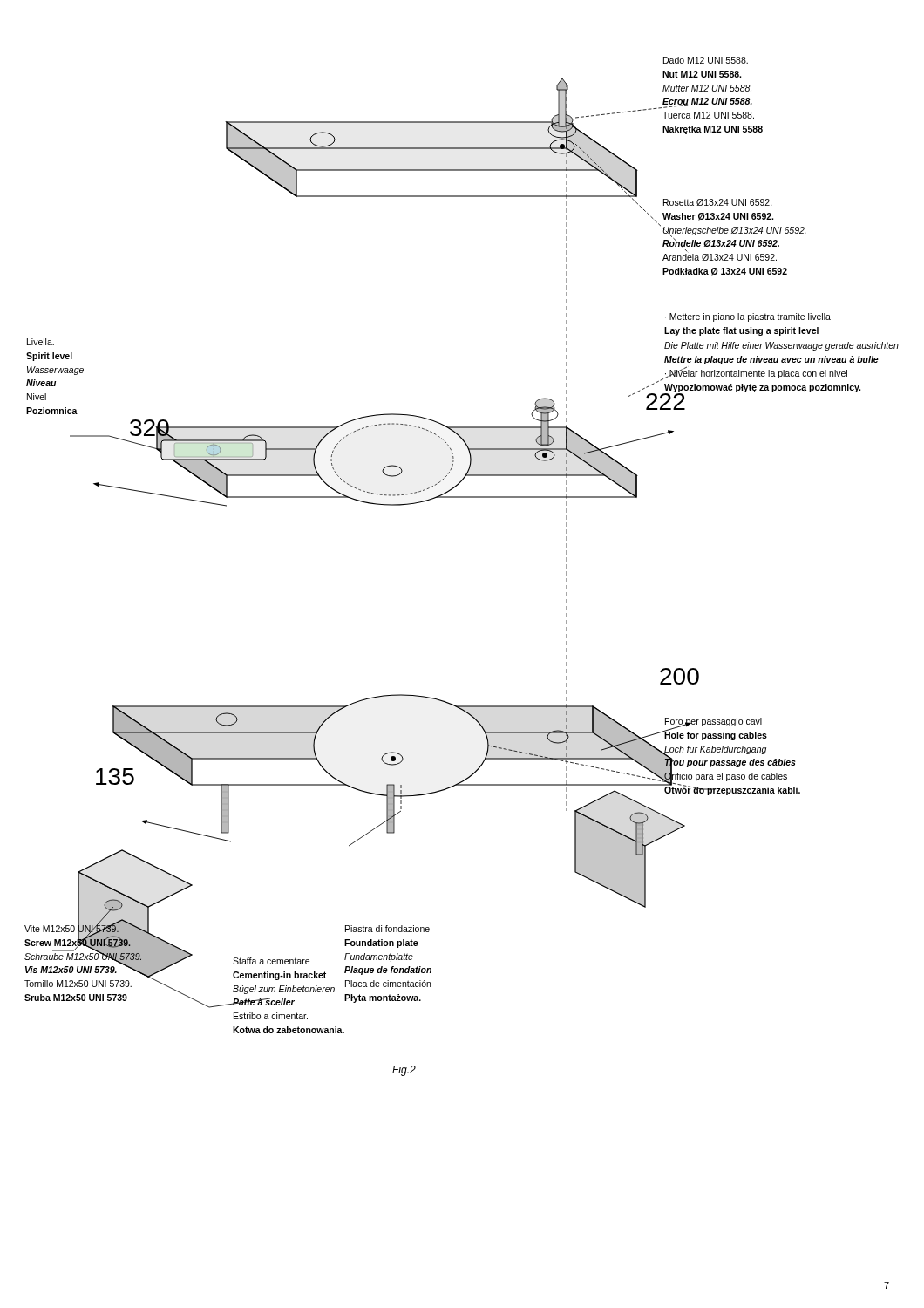Select the text block containing "Staffa a cementare"
Viewport: 924px width, 1308px height.
coord(289,995)
